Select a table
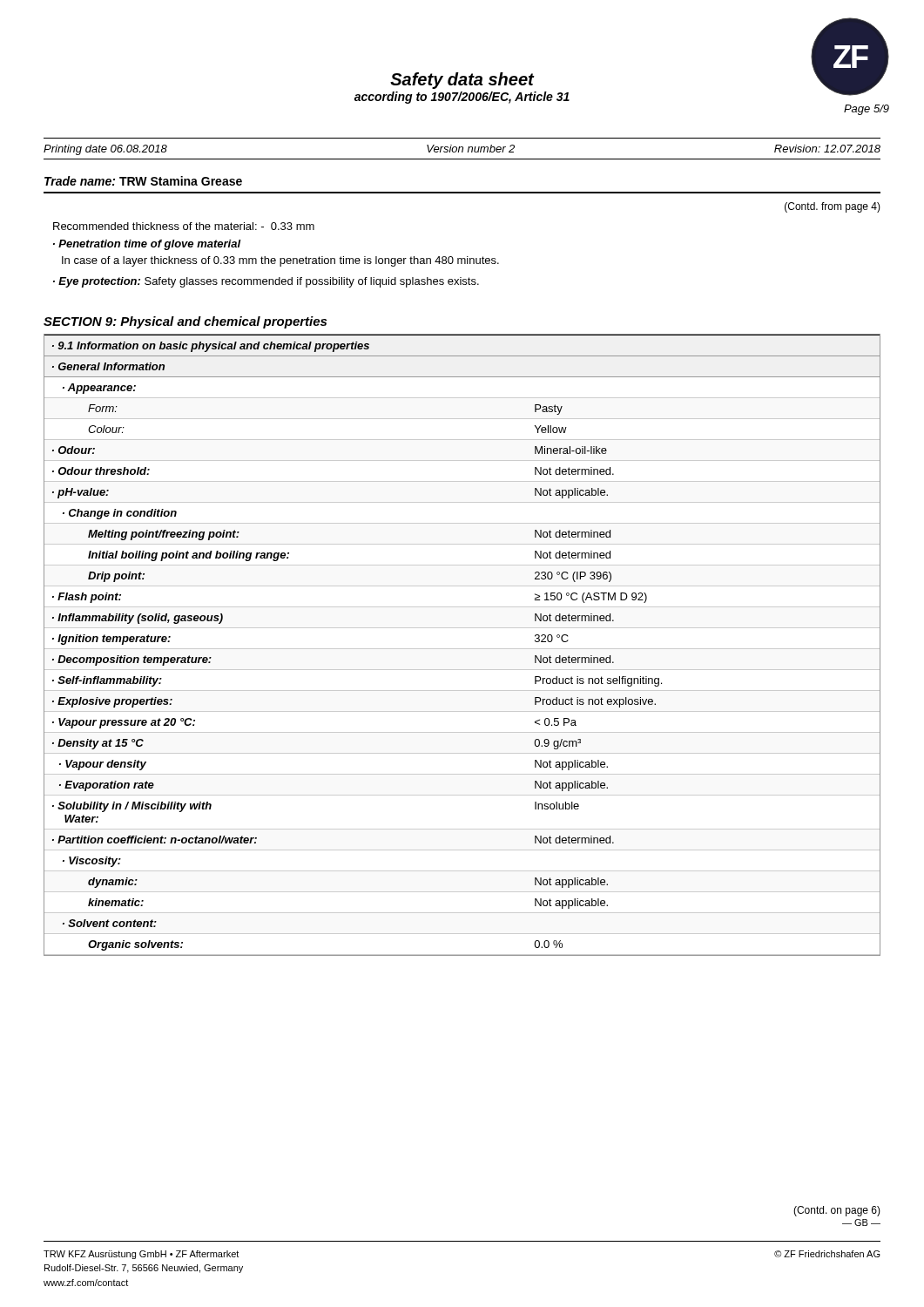Image resolution: width=924 pixels, height=1307 pixels. point(462,645)
